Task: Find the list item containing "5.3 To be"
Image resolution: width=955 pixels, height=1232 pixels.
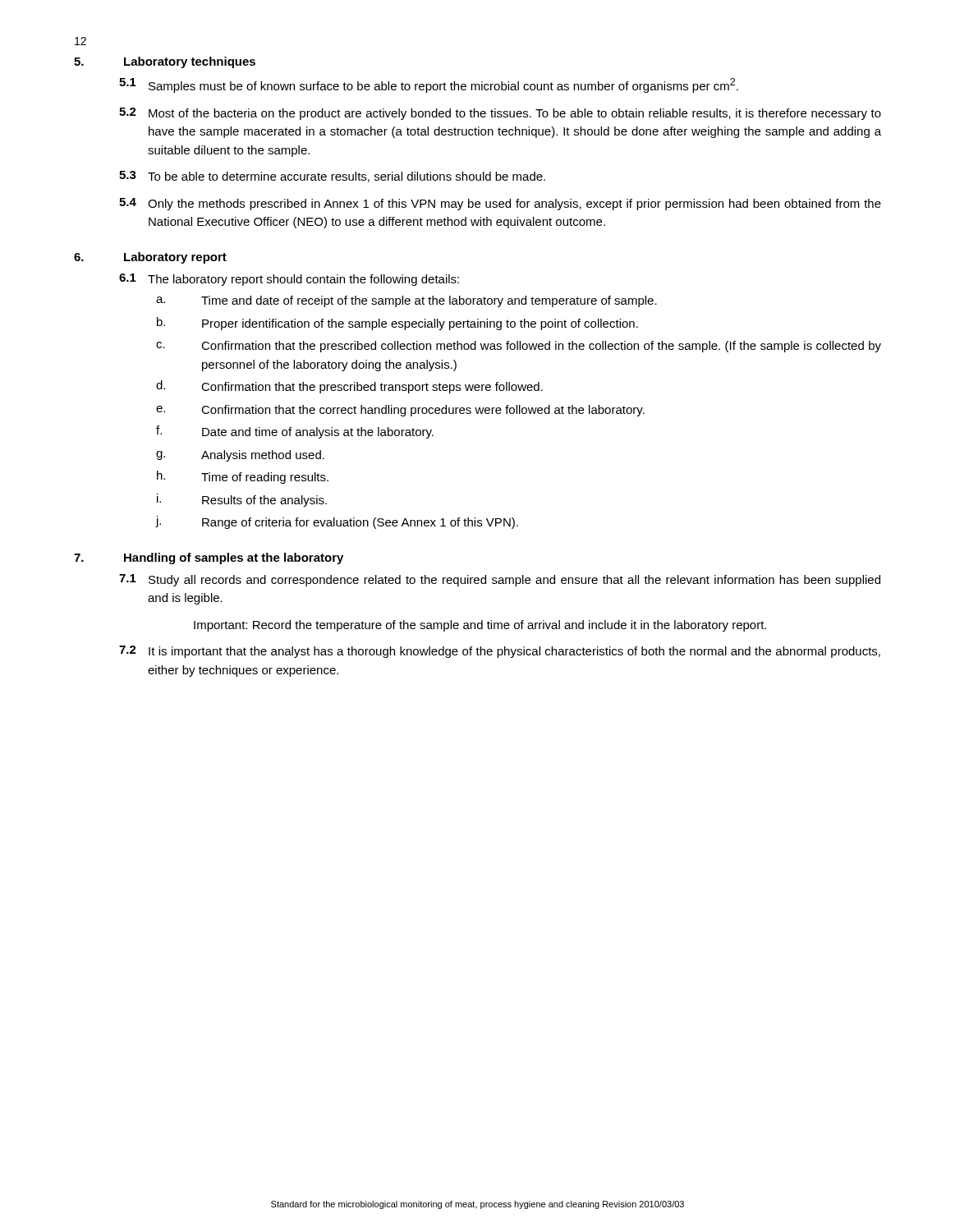Action: coord(478,177)
